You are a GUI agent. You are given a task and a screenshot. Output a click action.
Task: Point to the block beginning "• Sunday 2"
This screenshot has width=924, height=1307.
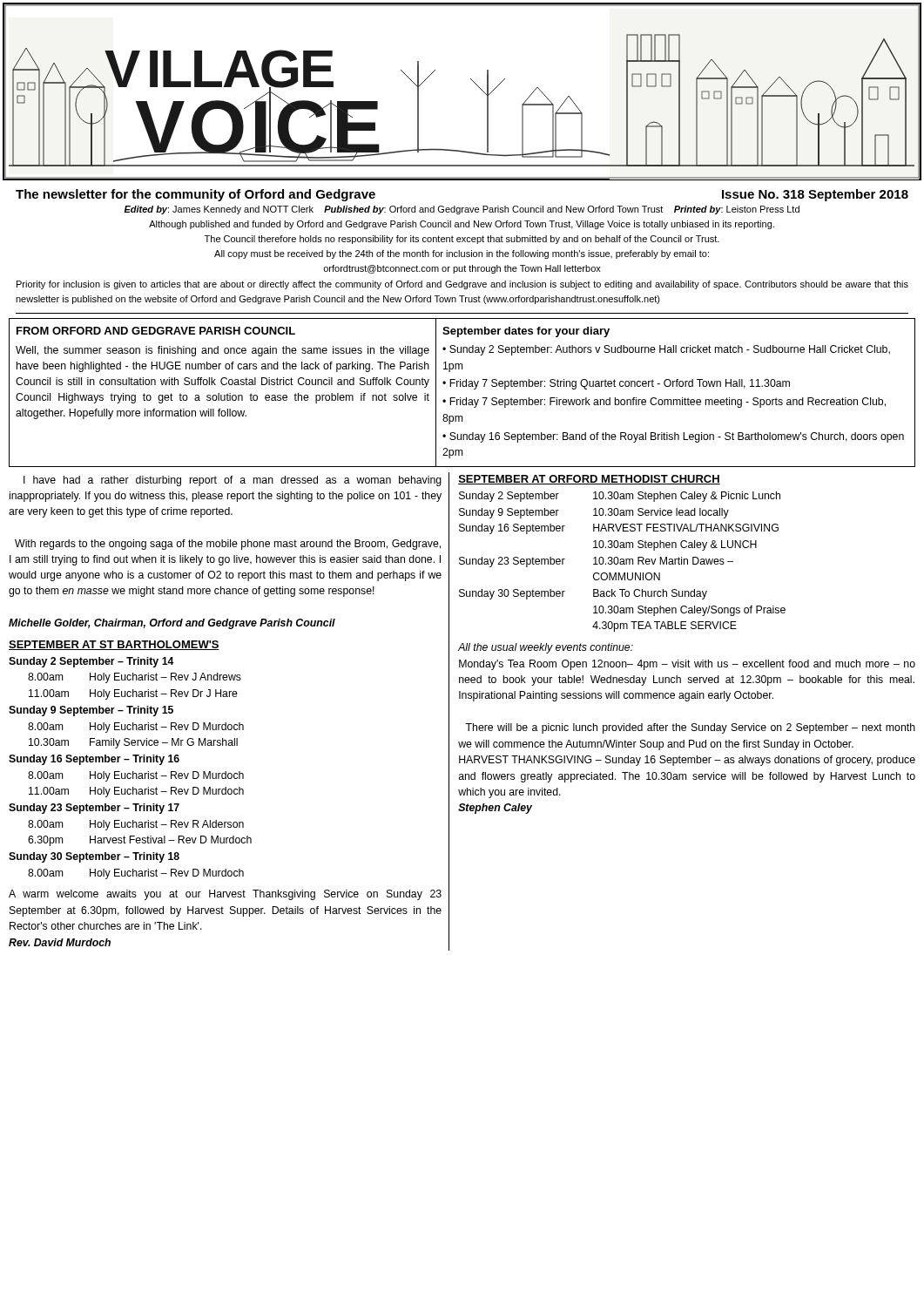coord(667,358)
